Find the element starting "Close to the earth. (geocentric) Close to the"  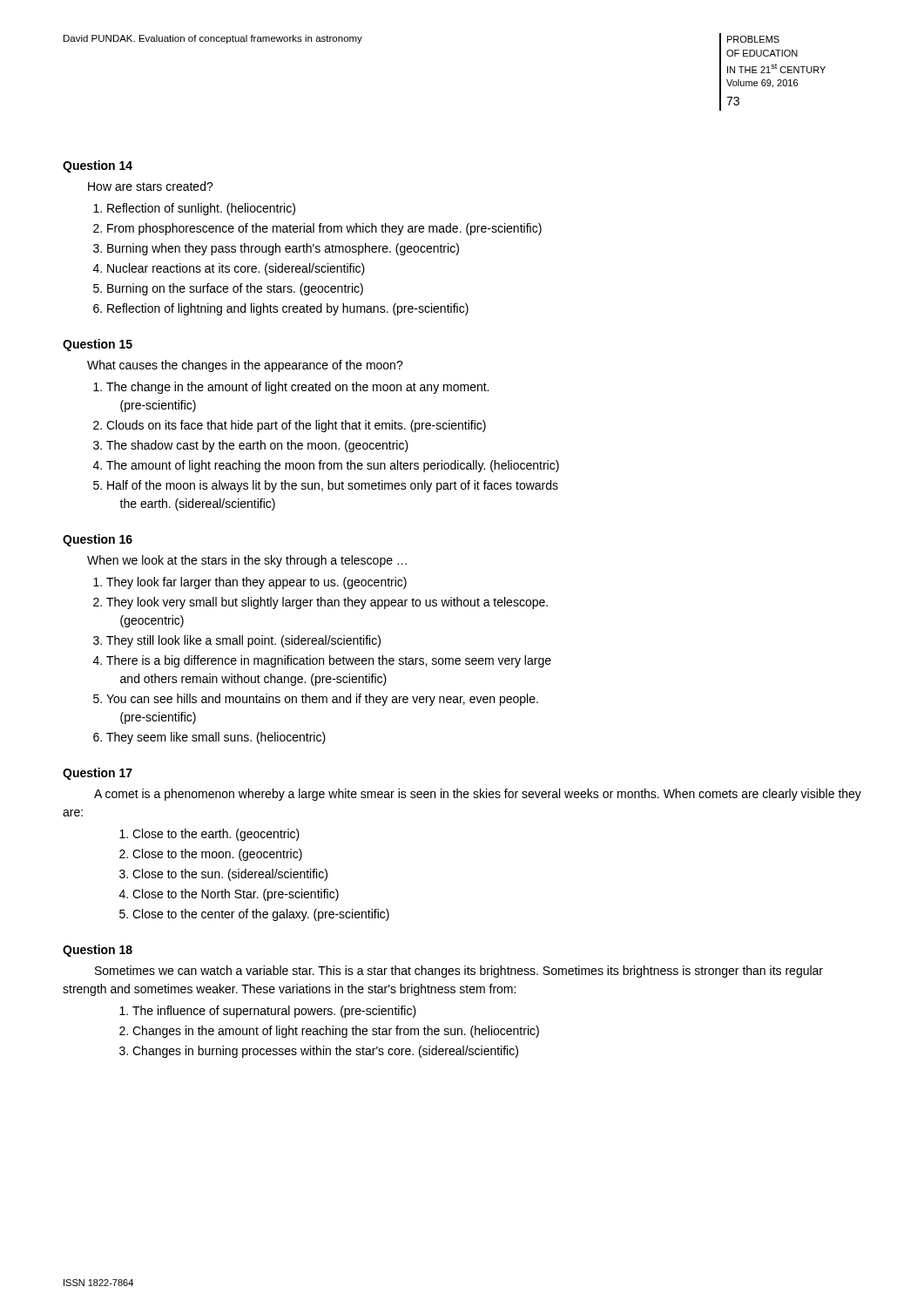[x=209, y=835]
